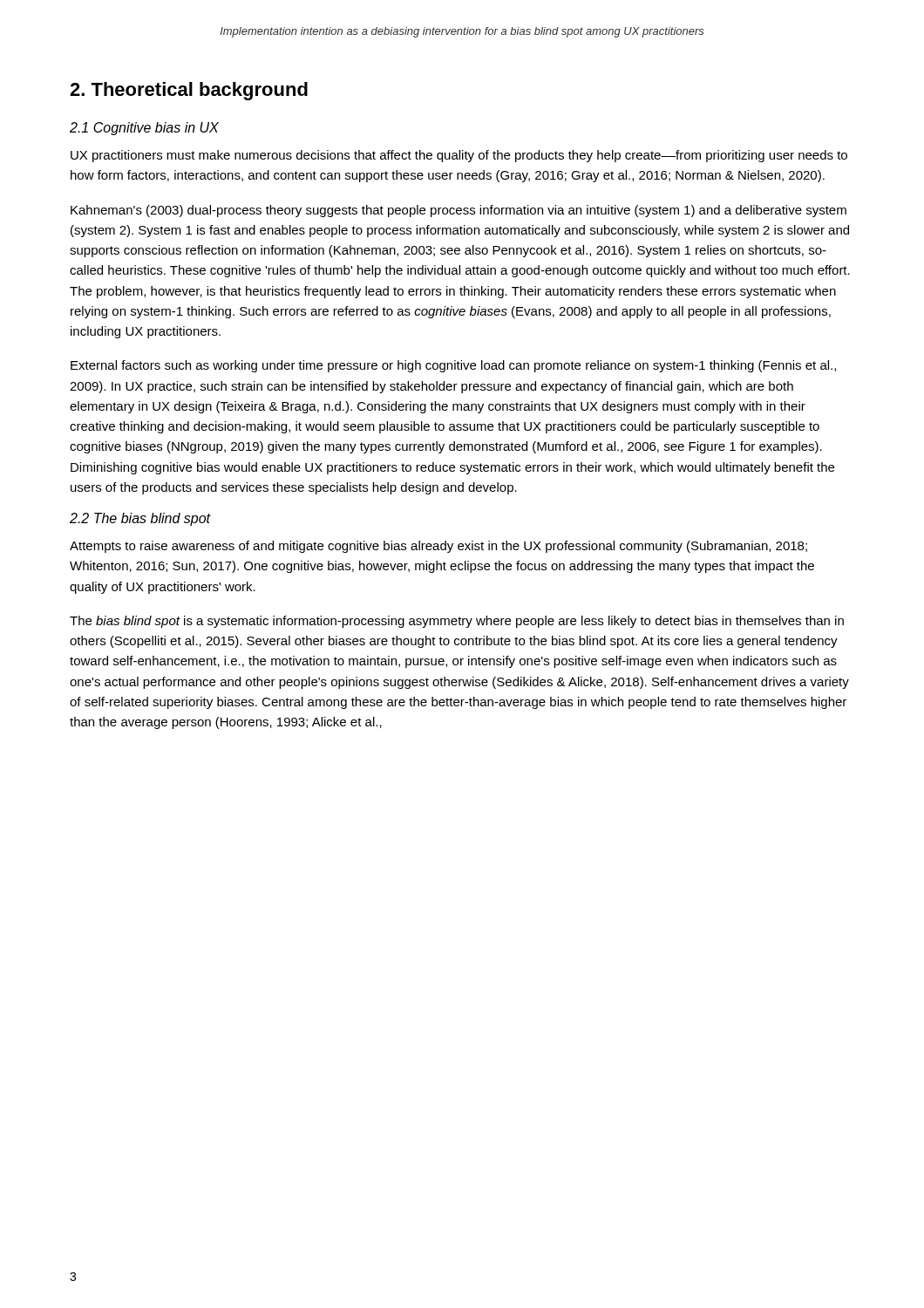Locate the text block that says "The bias blind spot is a systematic"
Image resolution: width=924 pixels, height=1308 pixels.
[459, 671]
